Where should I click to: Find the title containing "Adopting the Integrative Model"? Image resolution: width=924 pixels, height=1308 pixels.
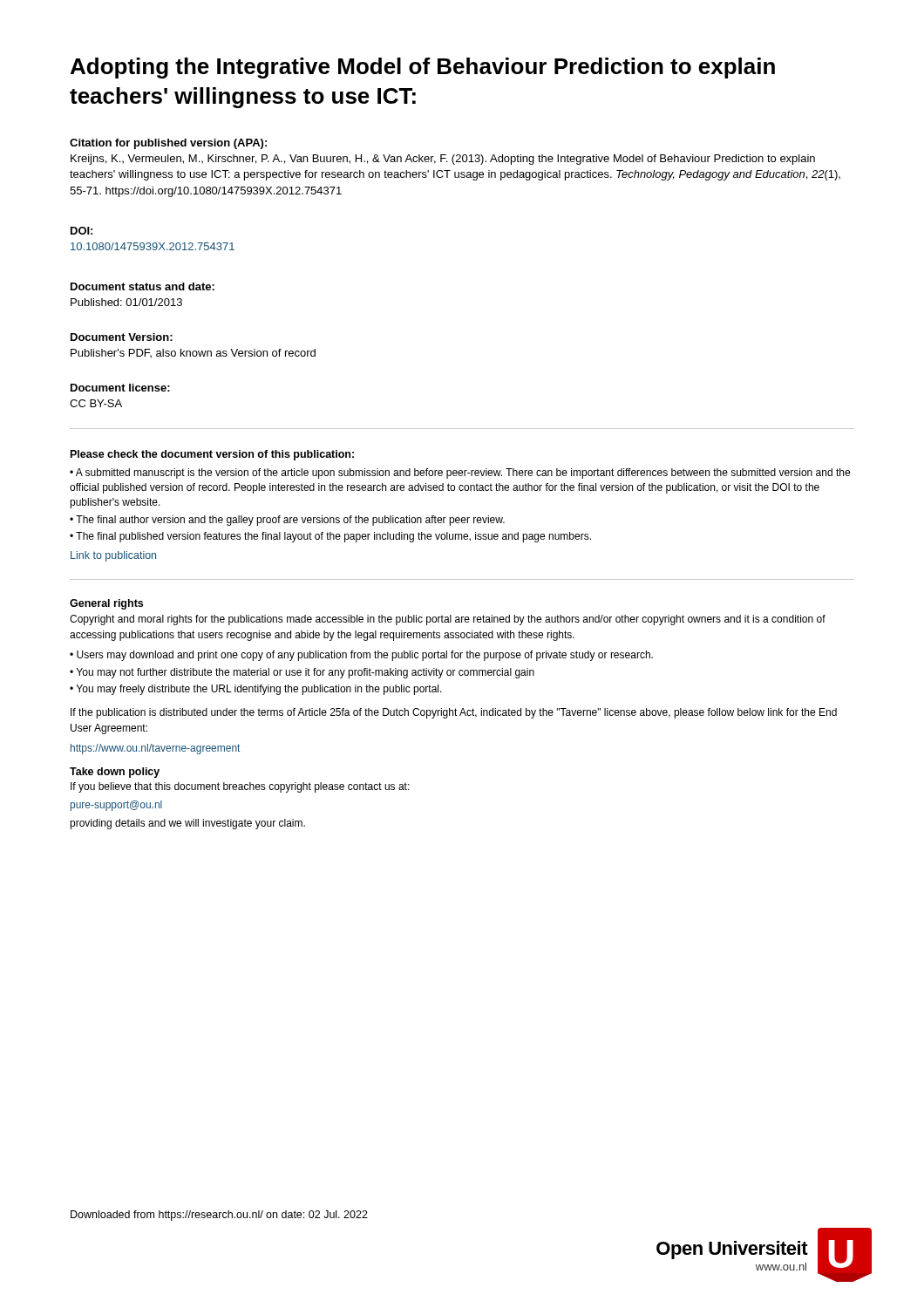[462, 82]
